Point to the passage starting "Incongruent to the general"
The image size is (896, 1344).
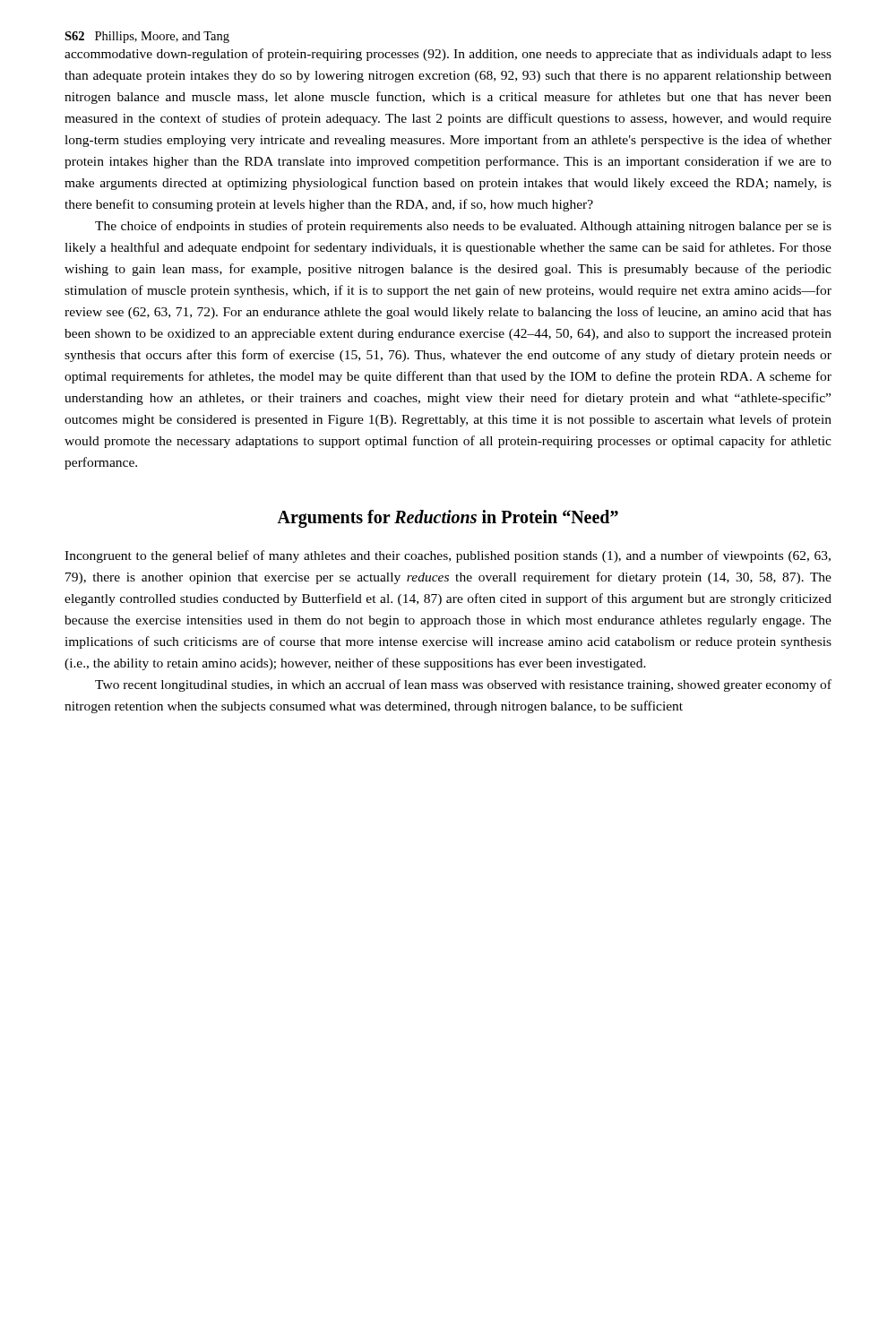448,610
